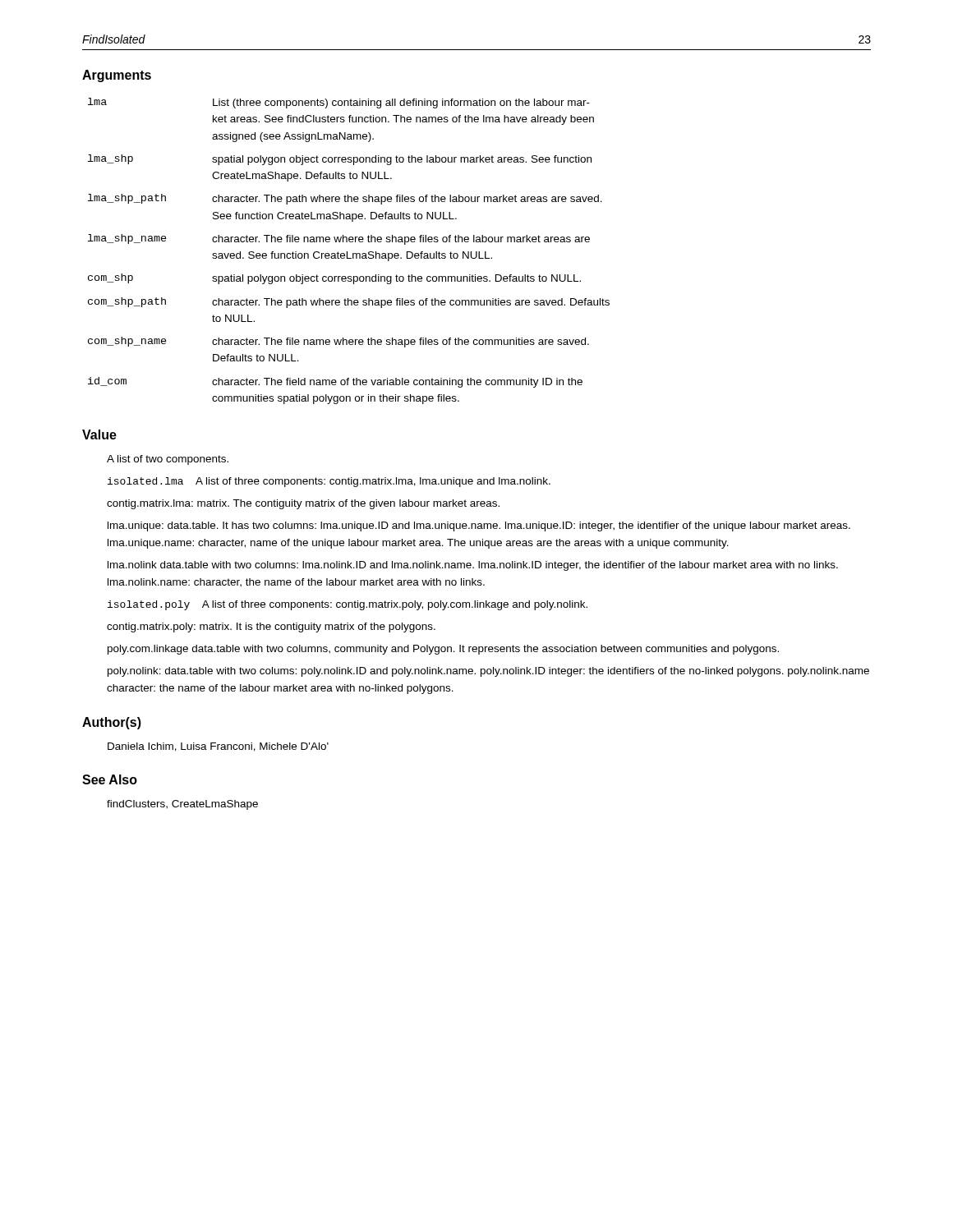Find "findClusters, CreateLmaShape" on this page

pos(182,805)
